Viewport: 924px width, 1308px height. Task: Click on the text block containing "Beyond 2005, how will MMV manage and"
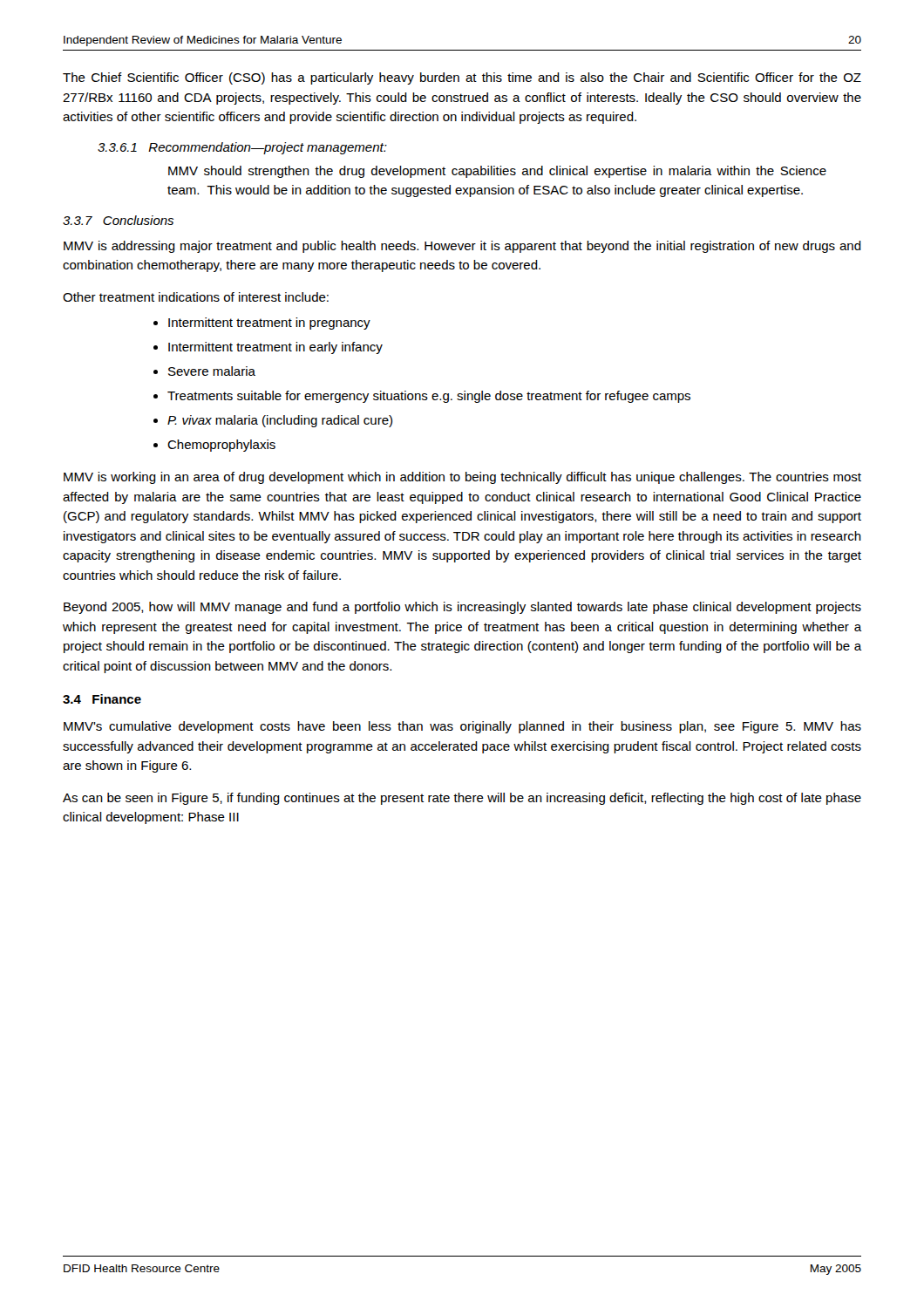(462, 636)
